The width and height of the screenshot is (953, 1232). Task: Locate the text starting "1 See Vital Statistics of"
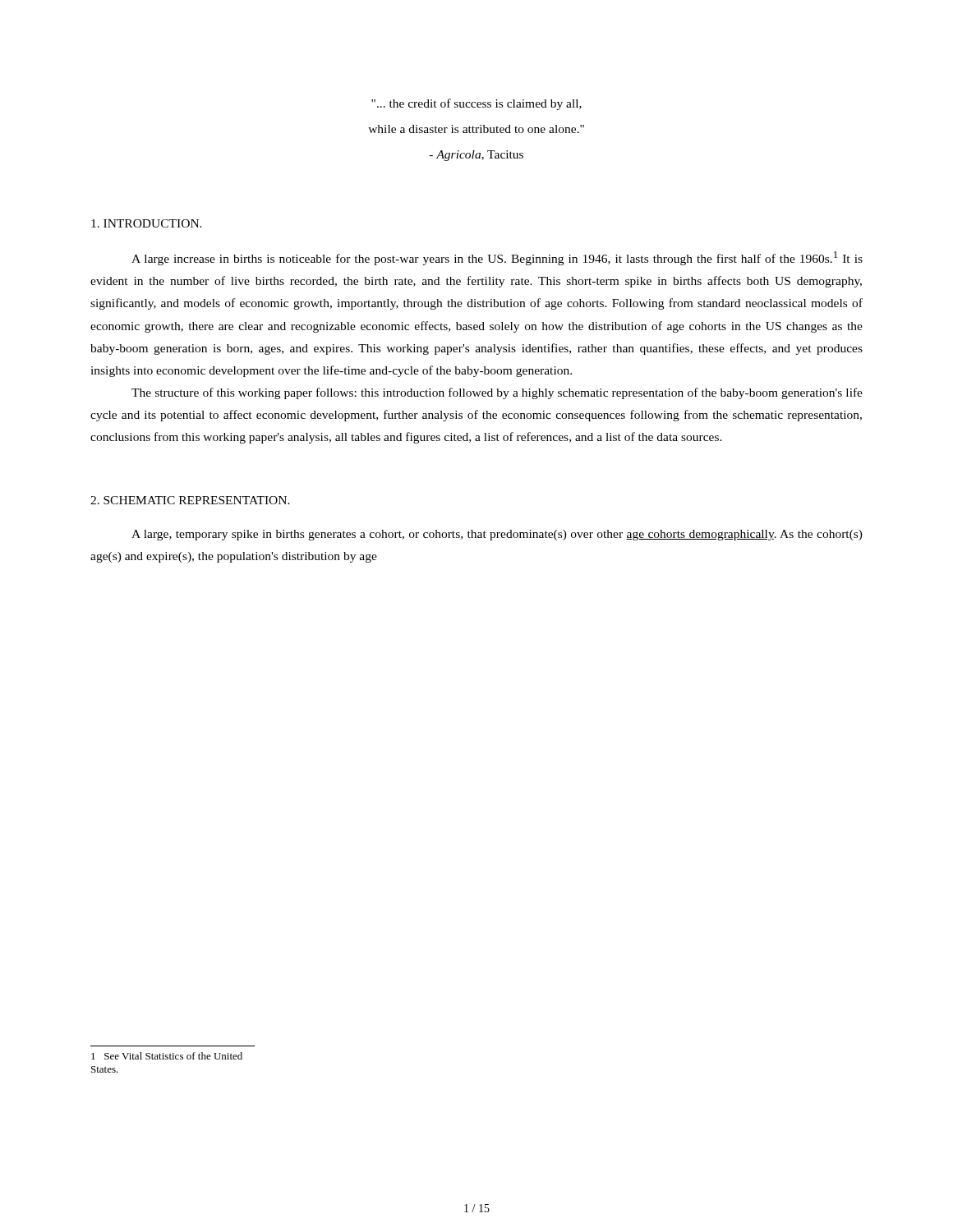coord(172,1063)
